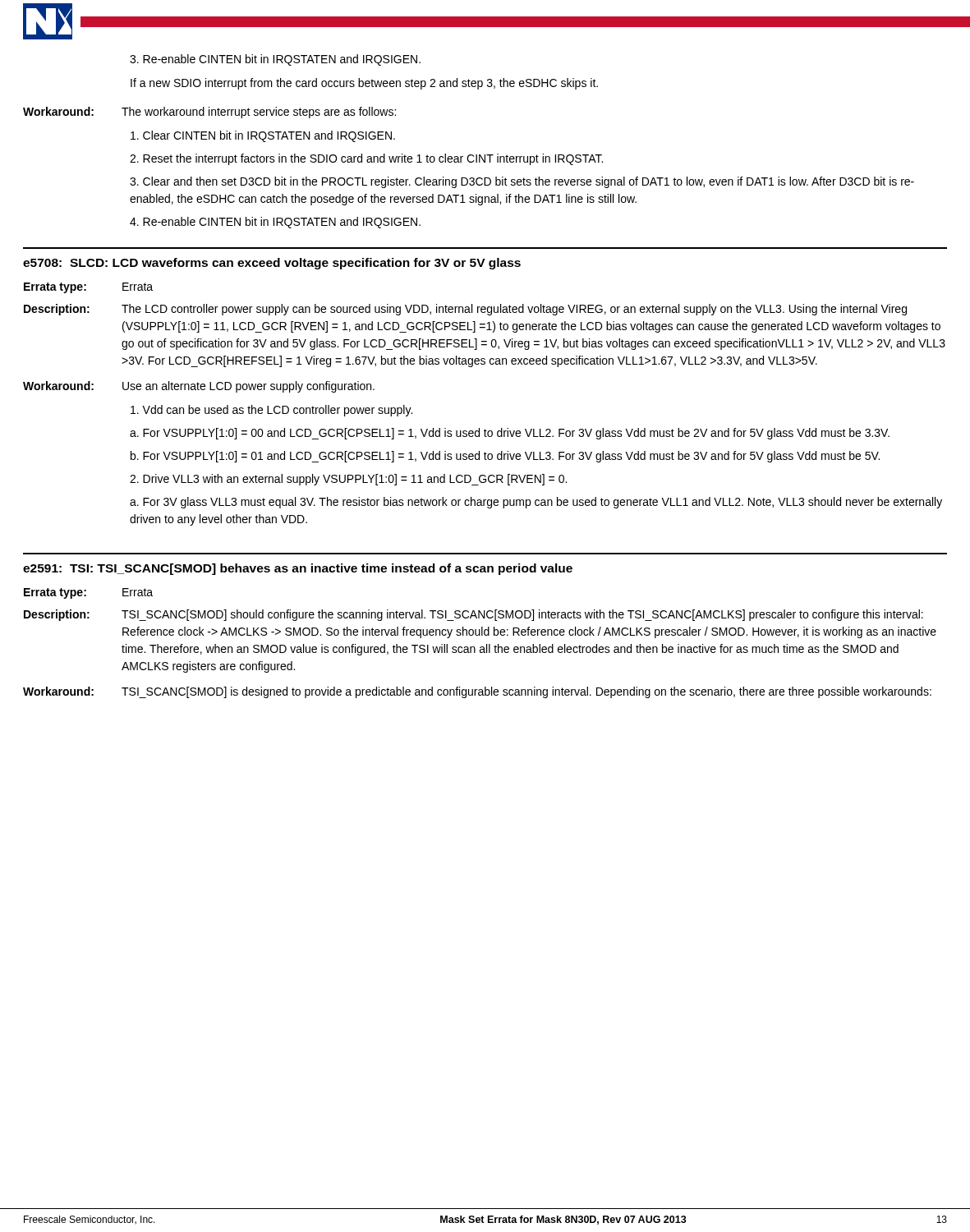970x1232 pixels.
Task: Select the block starting "e2591: TSI: TSI_SCANC[SMOD]"
Action: [298, 568]
